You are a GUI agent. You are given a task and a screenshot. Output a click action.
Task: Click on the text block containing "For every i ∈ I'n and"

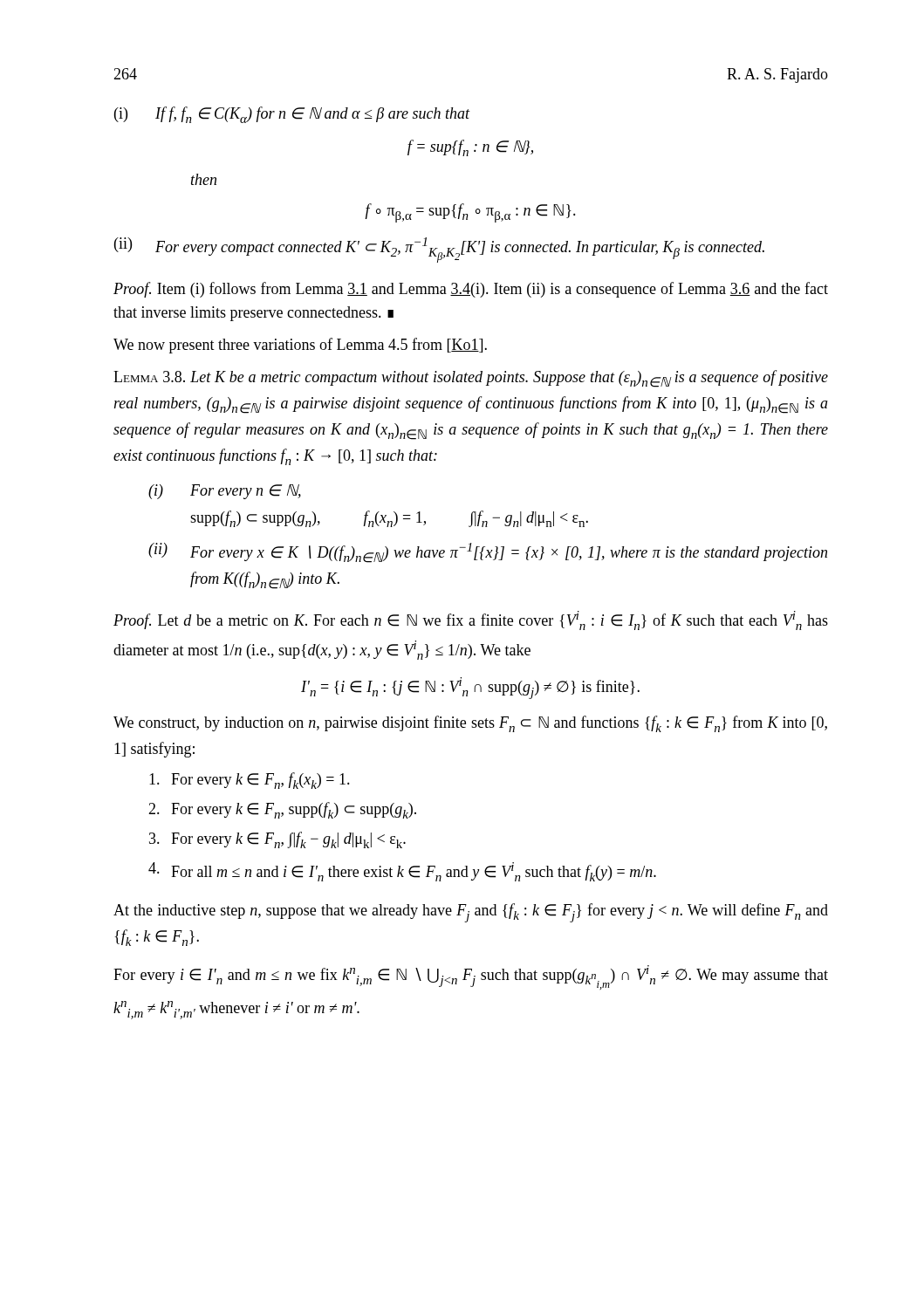point(471,991)
